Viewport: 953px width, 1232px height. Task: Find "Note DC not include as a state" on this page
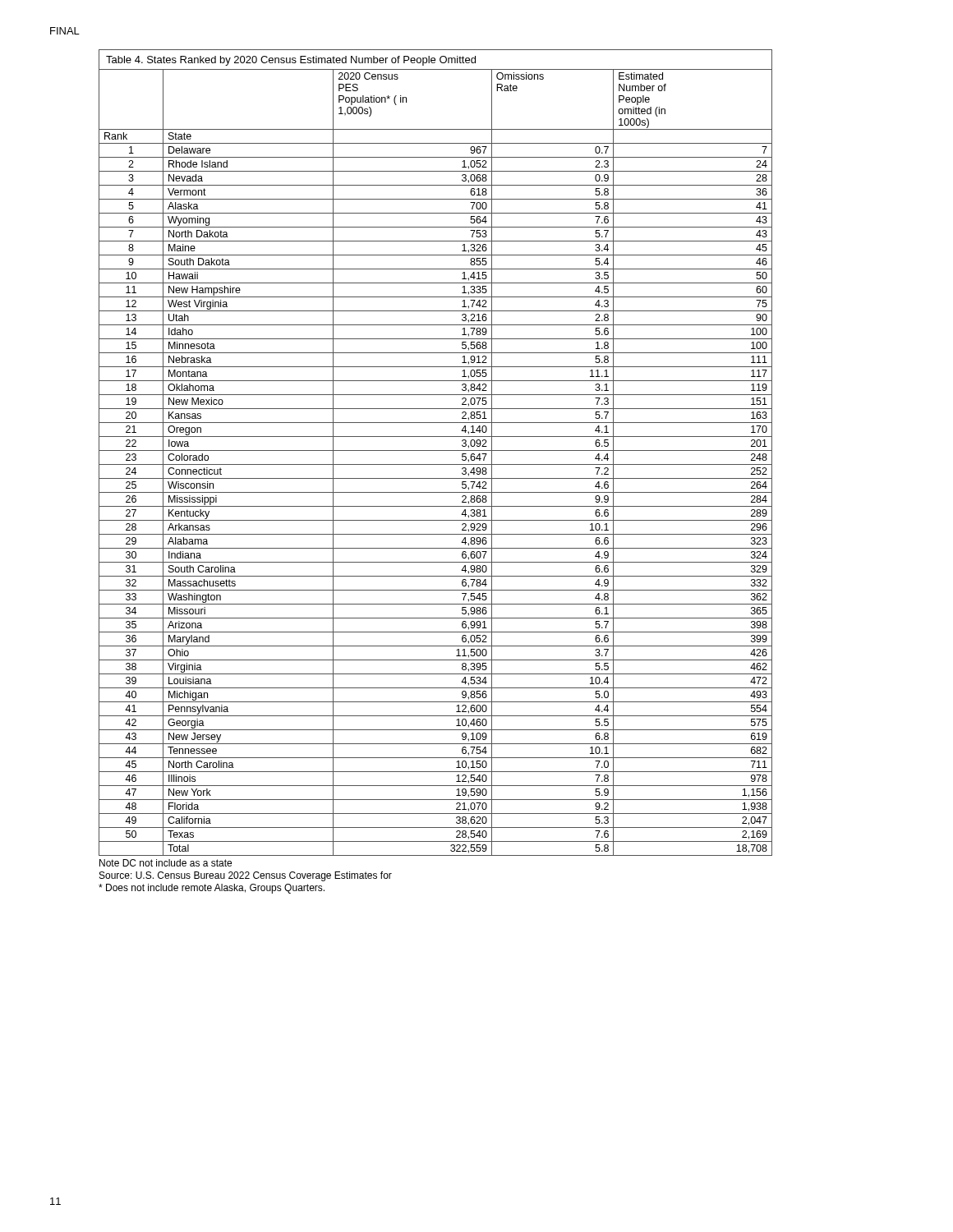click(165, 863)
